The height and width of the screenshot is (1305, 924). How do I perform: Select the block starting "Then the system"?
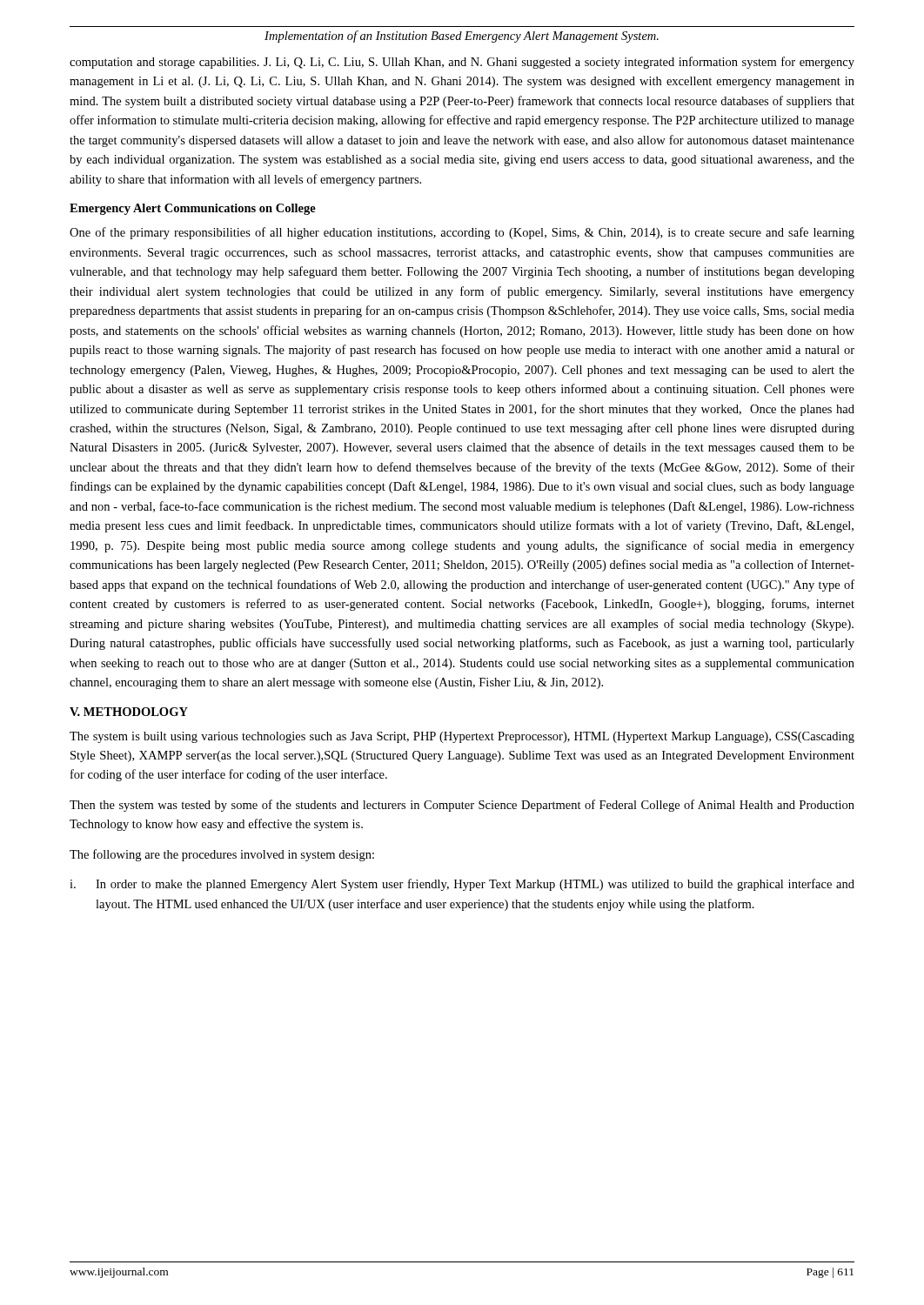click(x=462, y=814)
